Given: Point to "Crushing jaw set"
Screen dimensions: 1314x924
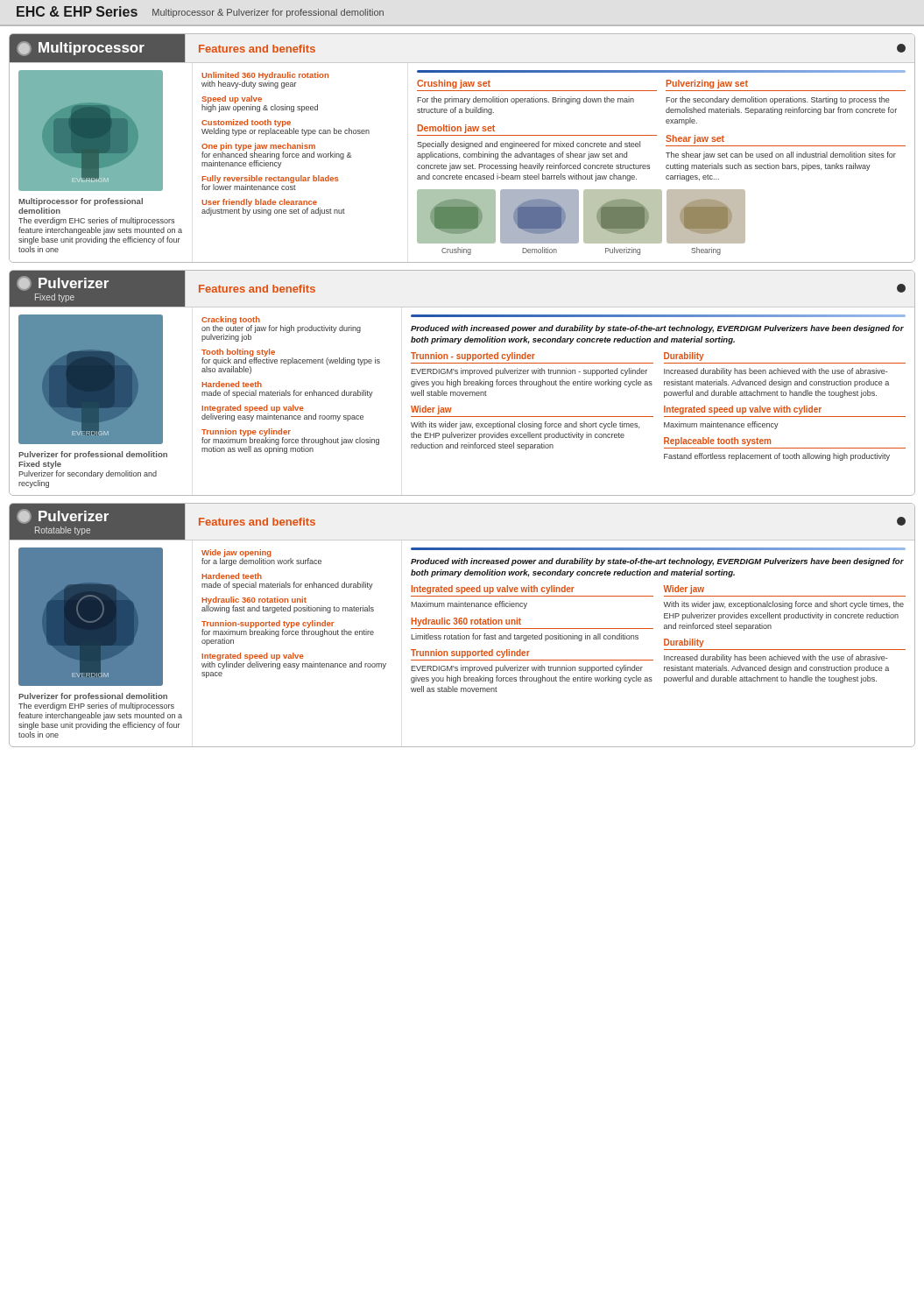Looking at the screenshot, I should 454,83.
